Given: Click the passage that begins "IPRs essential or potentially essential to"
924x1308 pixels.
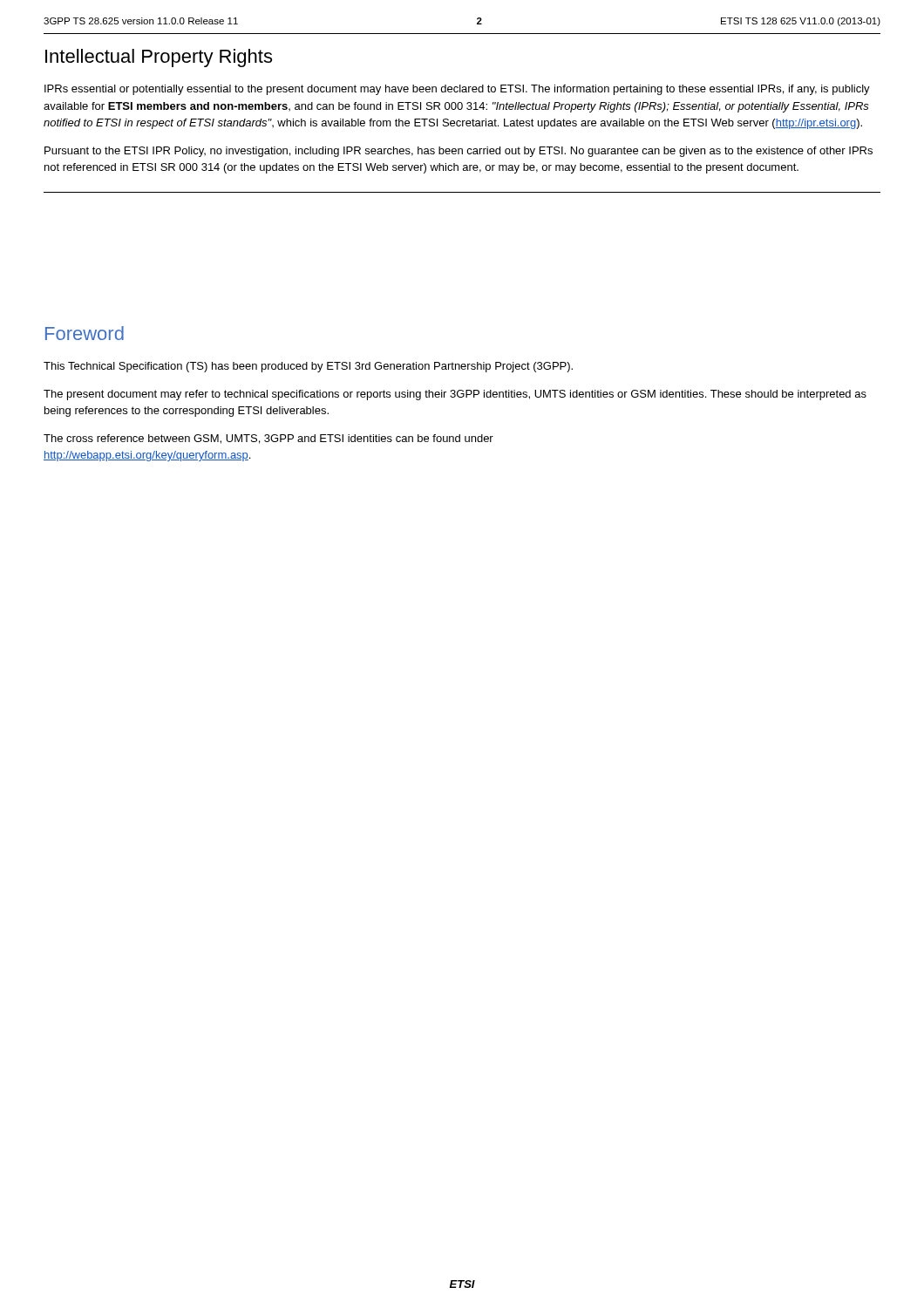Looking at the screenshot, I should point(457,106).
